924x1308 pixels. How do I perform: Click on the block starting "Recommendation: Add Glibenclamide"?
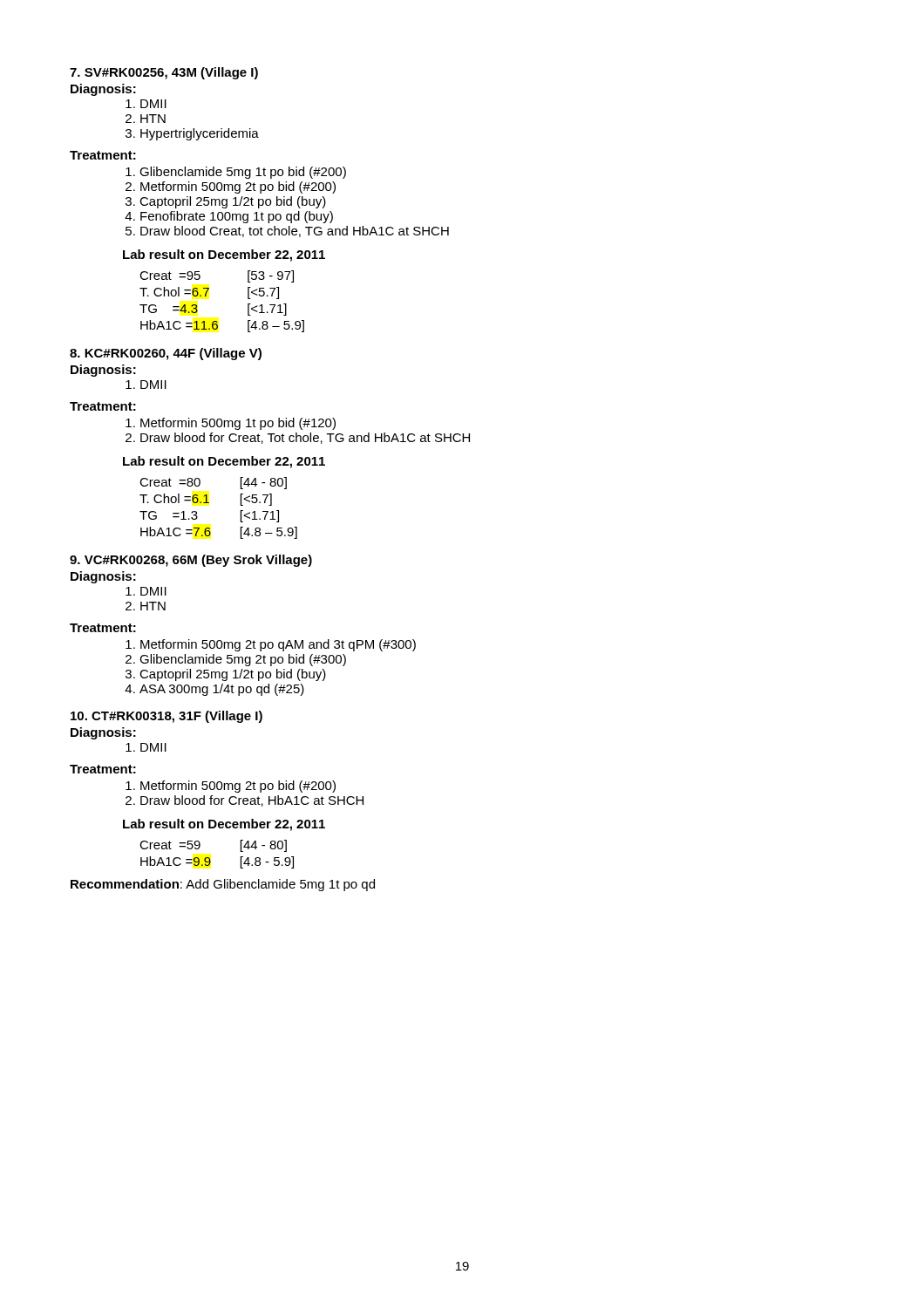click(223, 884)
